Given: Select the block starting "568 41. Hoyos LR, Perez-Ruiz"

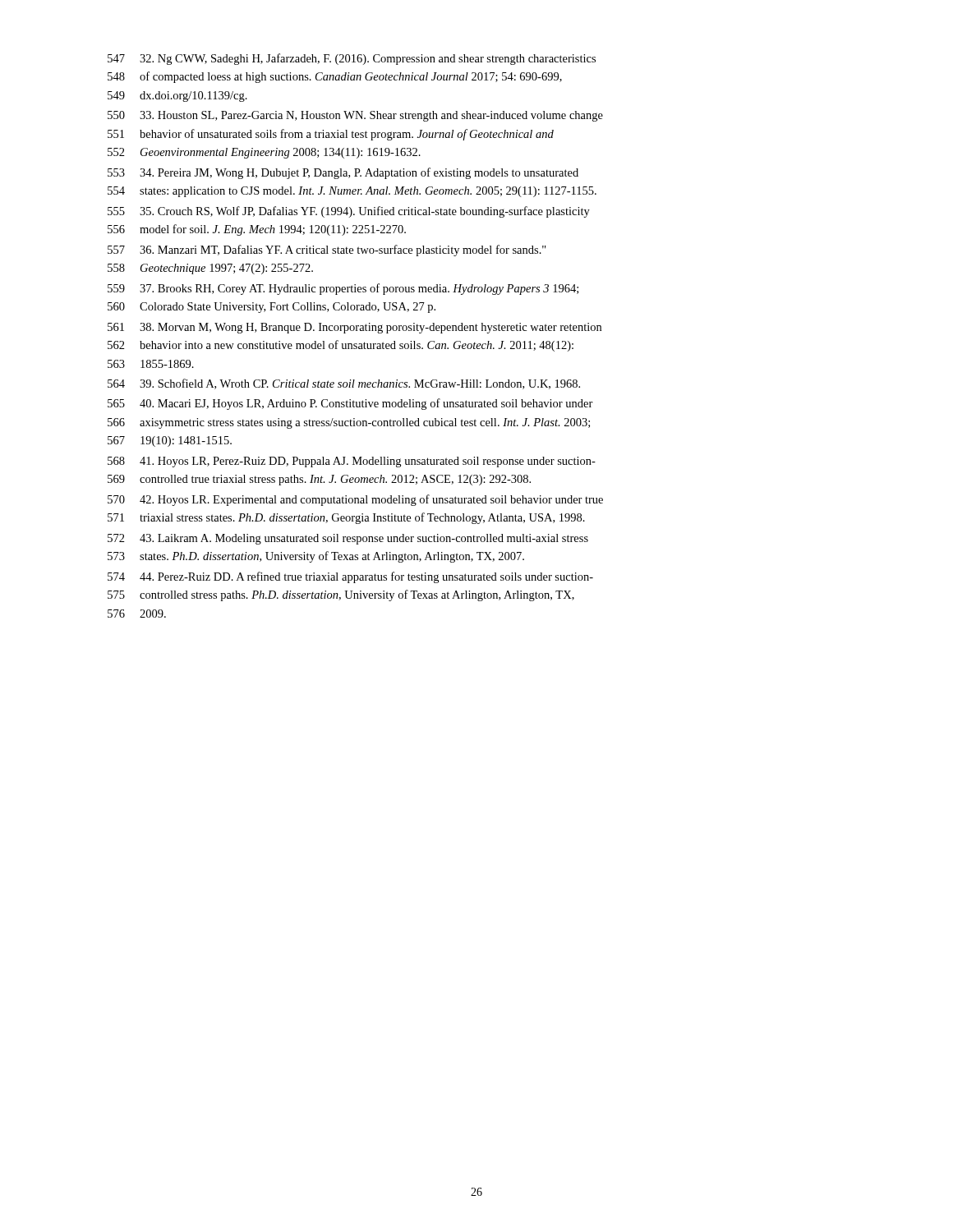Looking at the screenshot, I should click(x=485, y=470).
